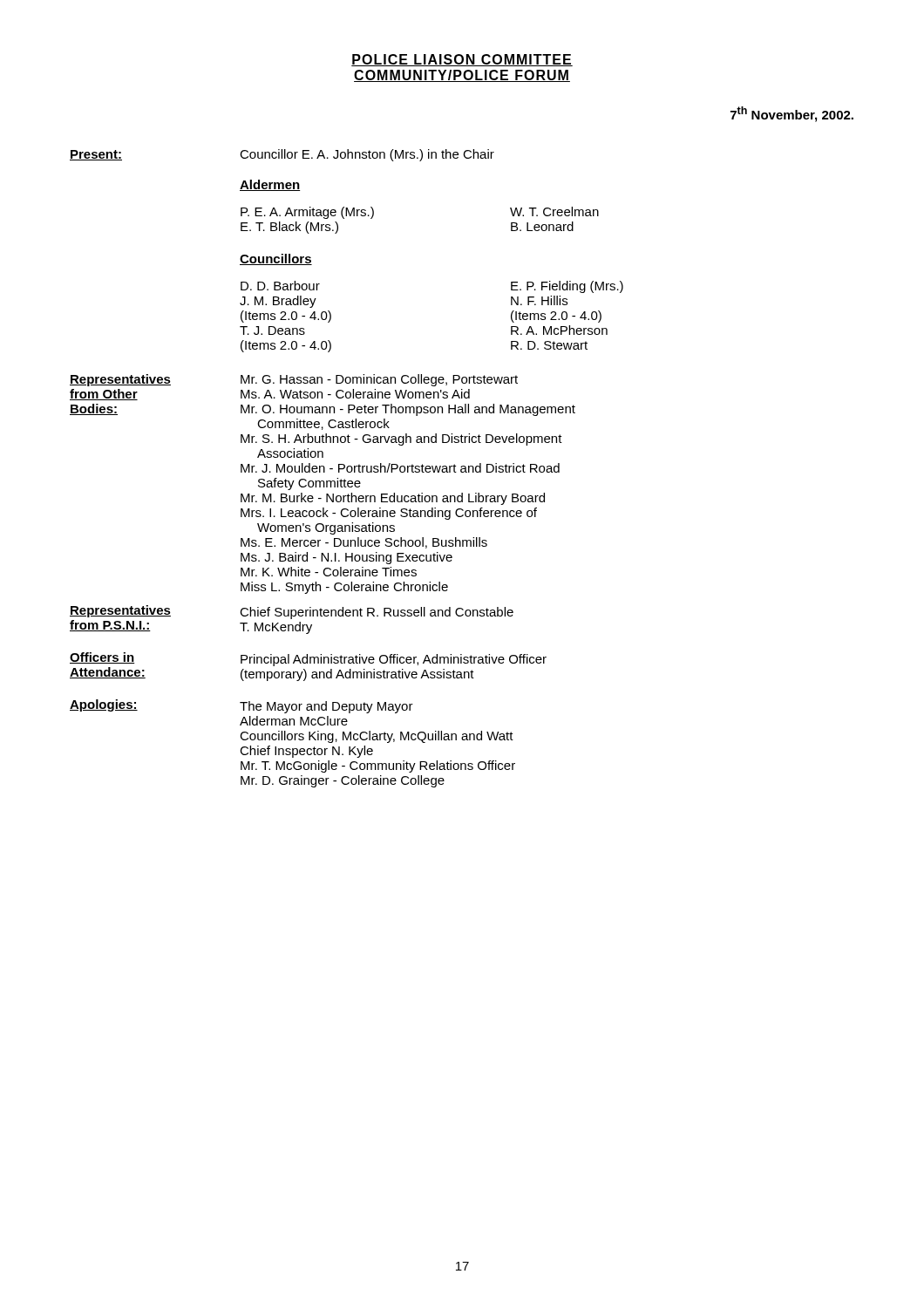This screenshot has width=924, height=1308.
Task: Find "Ms. E. Mercer - Dunluce School, Bushmills" on this page
Action: pos(364,542)
